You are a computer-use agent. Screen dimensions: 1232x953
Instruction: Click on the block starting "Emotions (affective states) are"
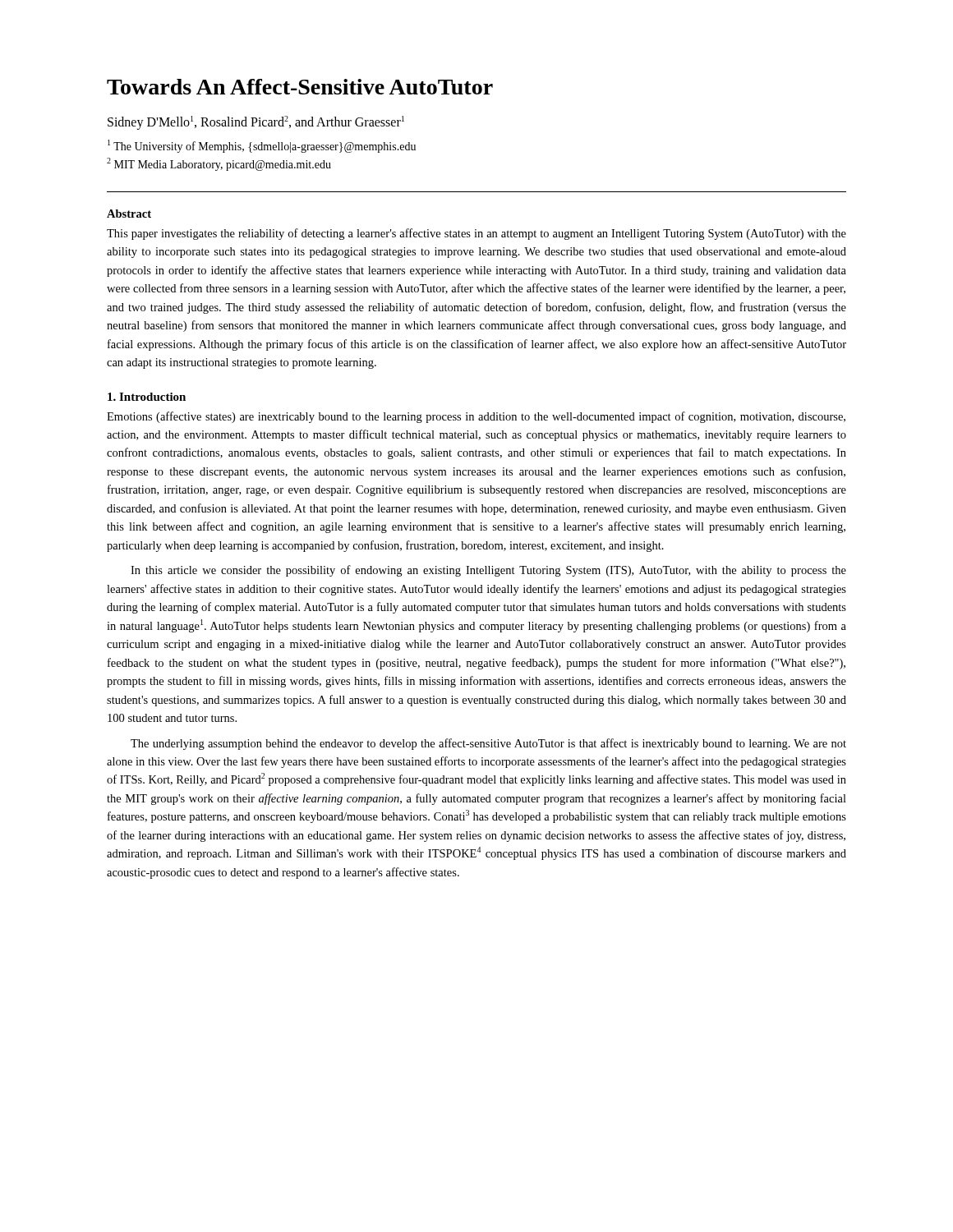click(476, 481)
